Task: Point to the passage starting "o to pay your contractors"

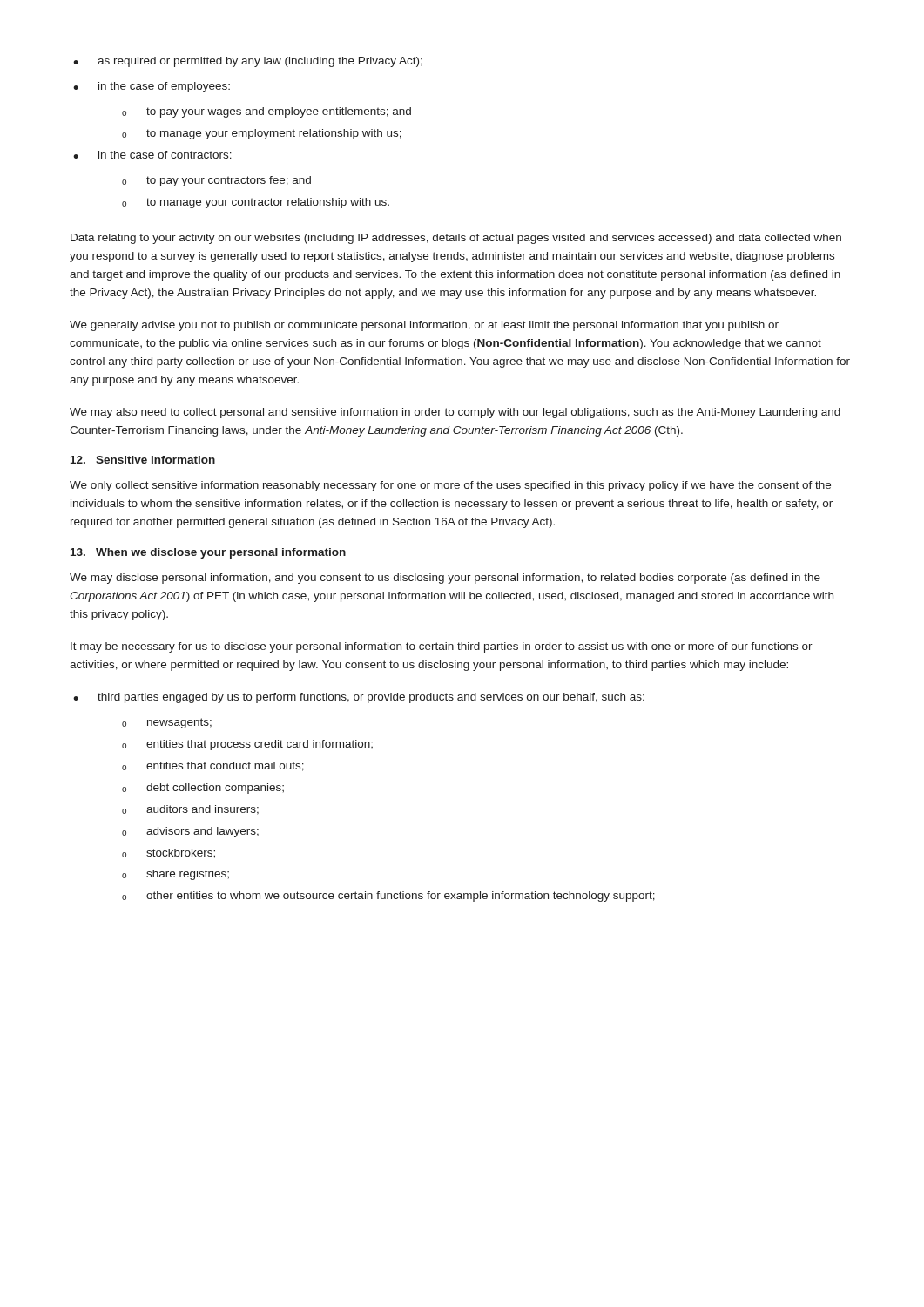Action: click(x=216, y=181)
